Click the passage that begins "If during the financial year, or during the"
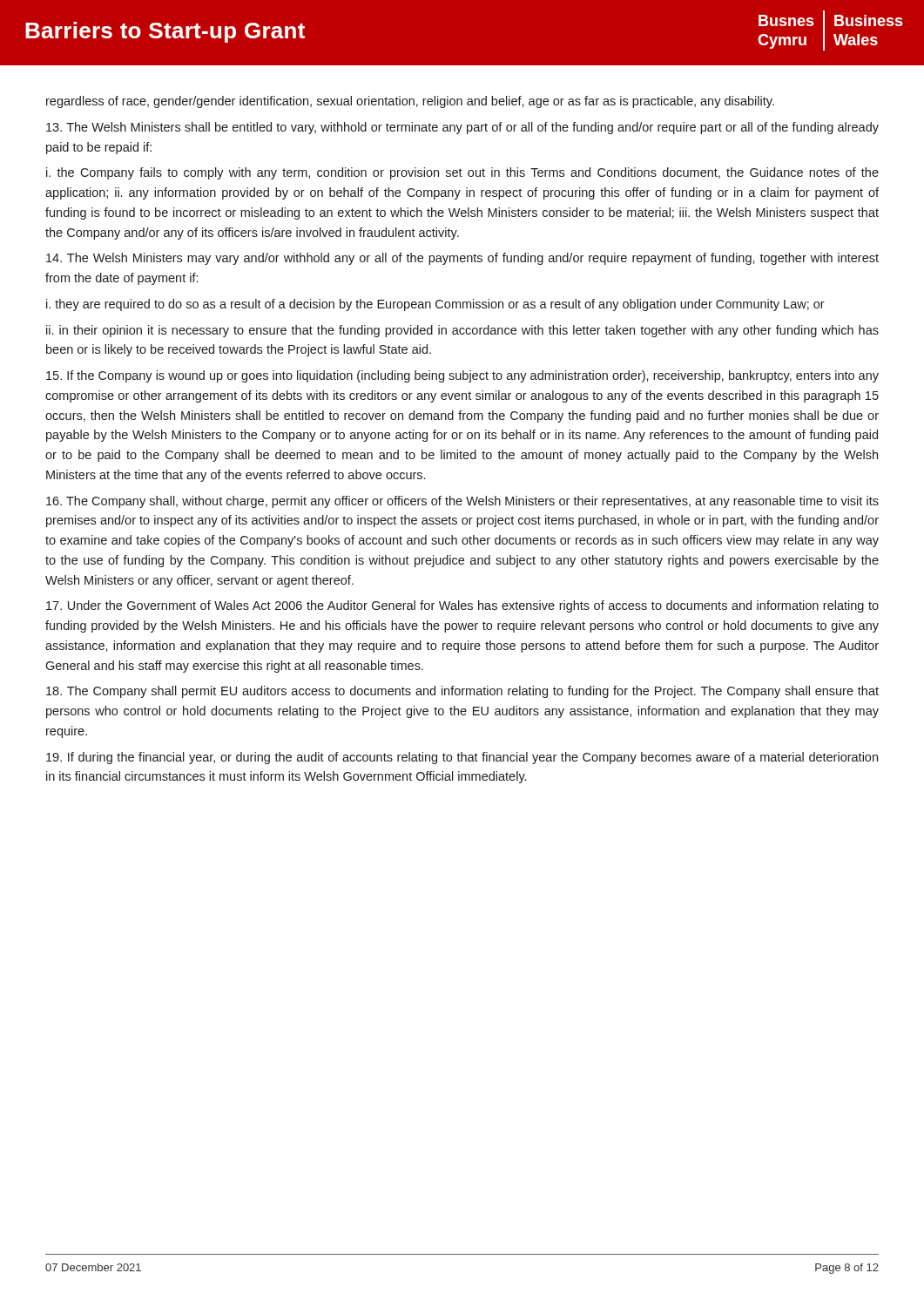The width and height of the screenshot is (924, 1307). (x=462, y=767)
